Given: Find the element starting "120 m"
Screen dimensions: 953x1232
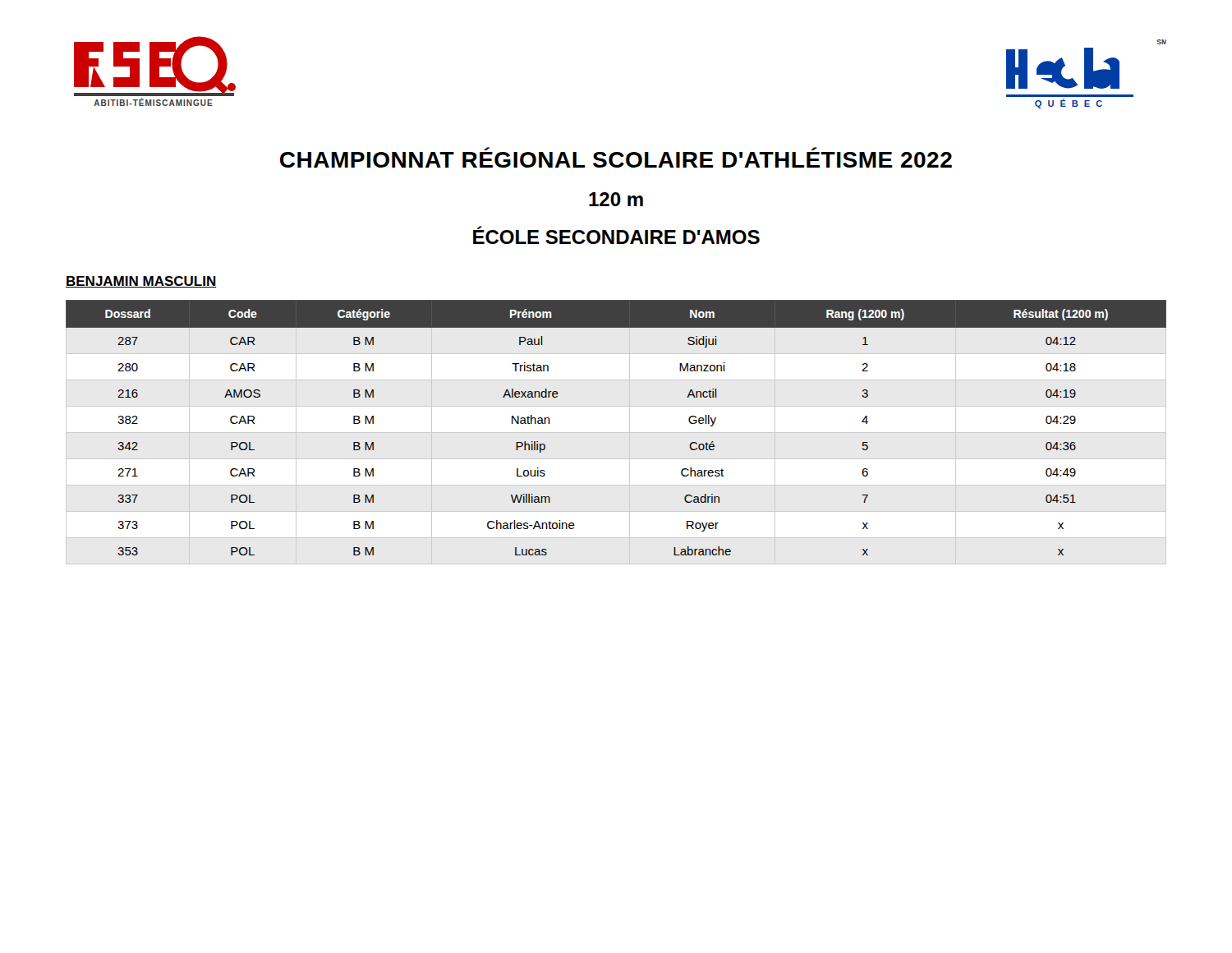Looking at the screenshot, I should tap(616, 199).
